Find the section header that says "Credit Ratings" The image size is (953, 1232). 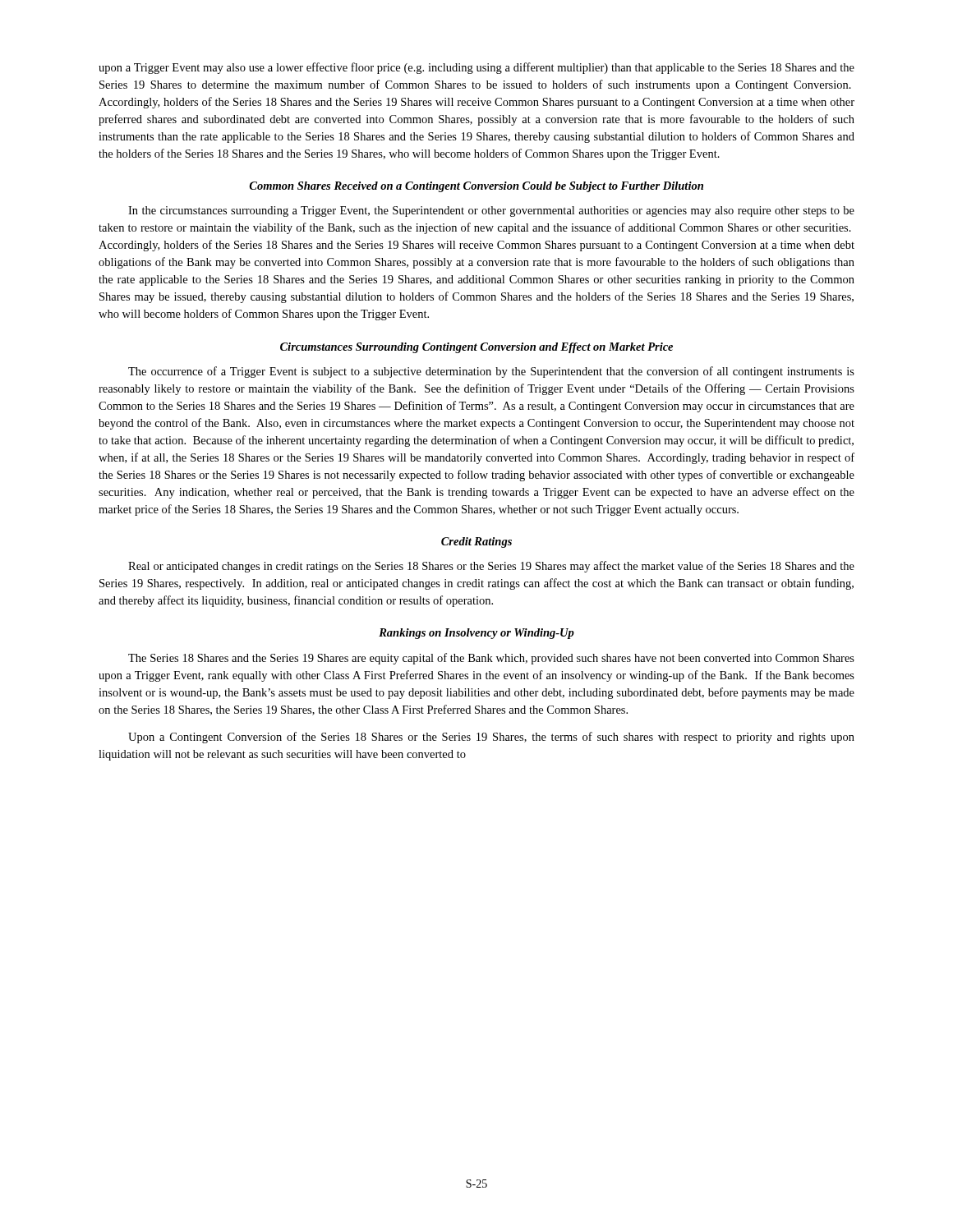[476, 541]
